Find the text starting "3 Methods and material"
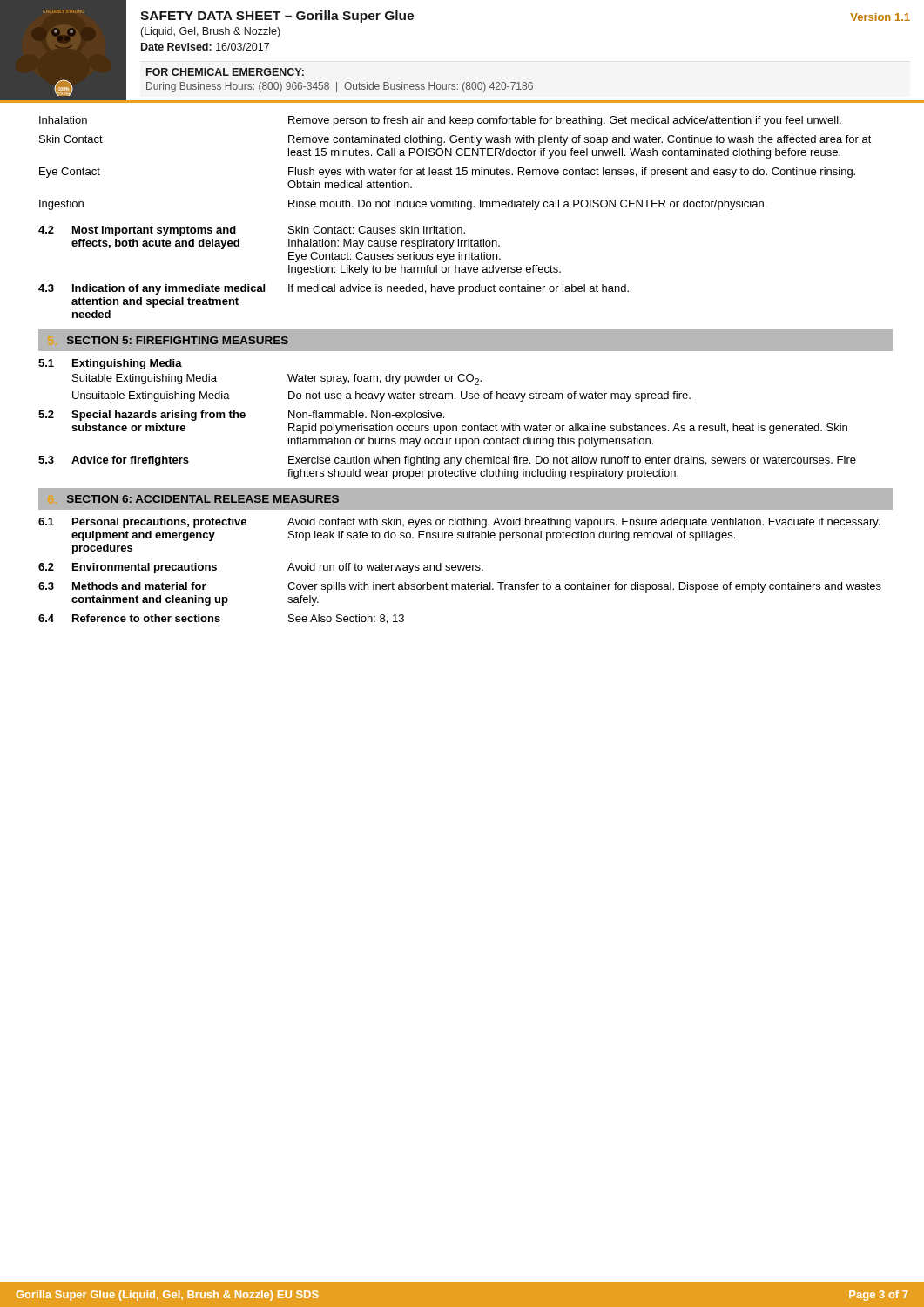Screen dimensions: 1307x924 click(466, 592)
